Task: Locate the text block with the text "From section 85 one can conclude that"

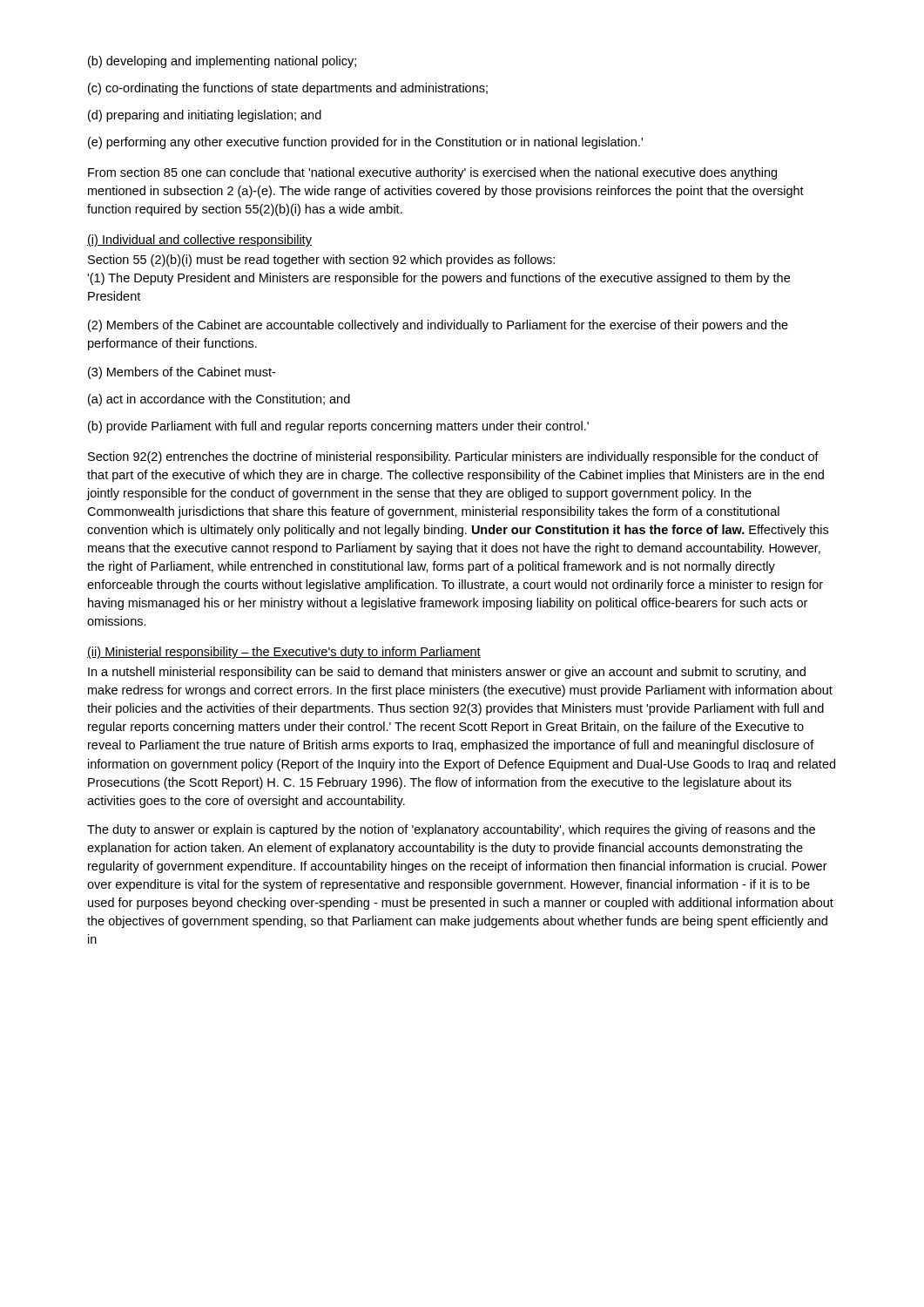Action: click(x=445, y=191)
